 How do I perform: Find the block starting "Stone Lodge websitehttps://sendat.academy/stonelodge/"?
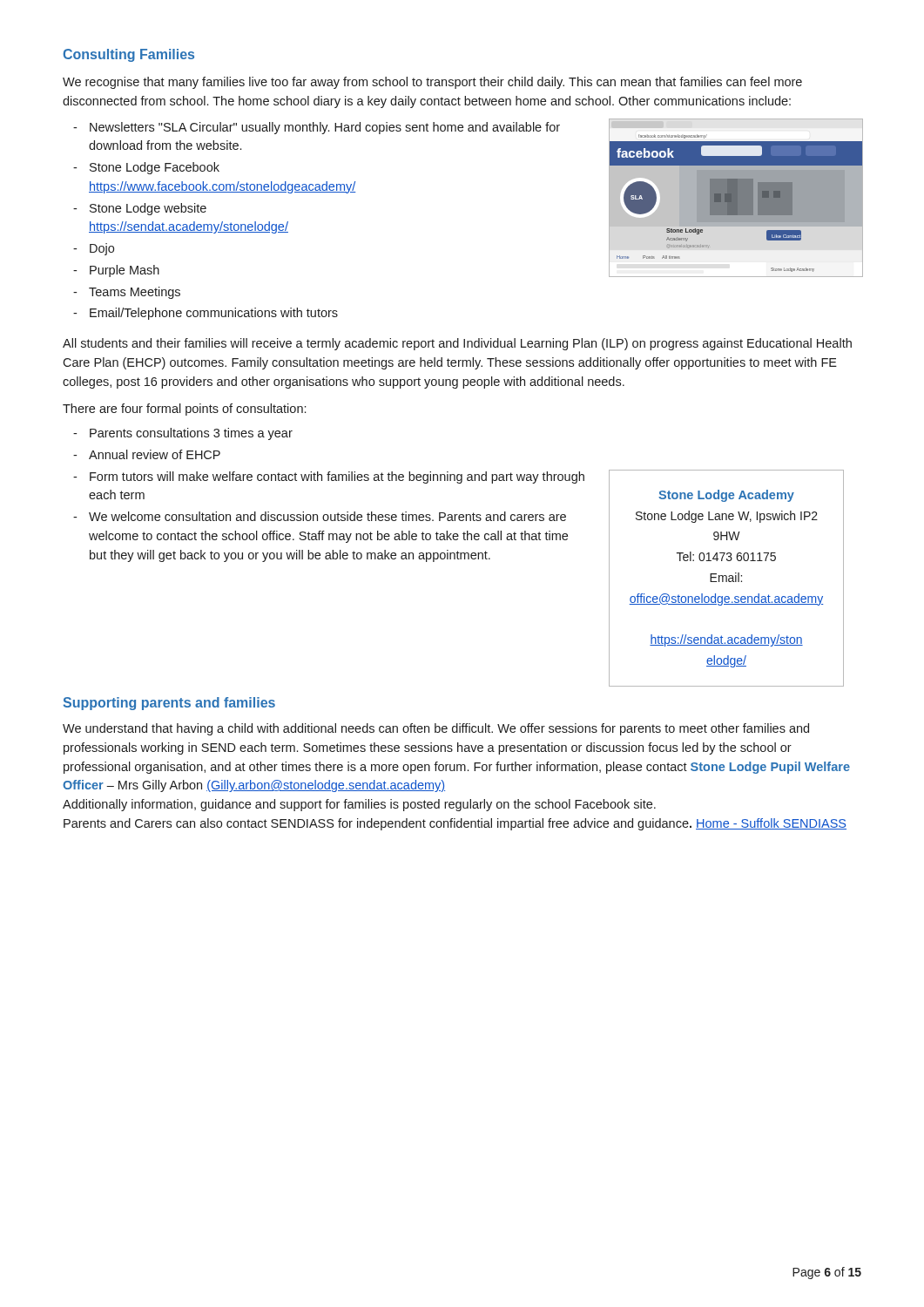(188, 217)
